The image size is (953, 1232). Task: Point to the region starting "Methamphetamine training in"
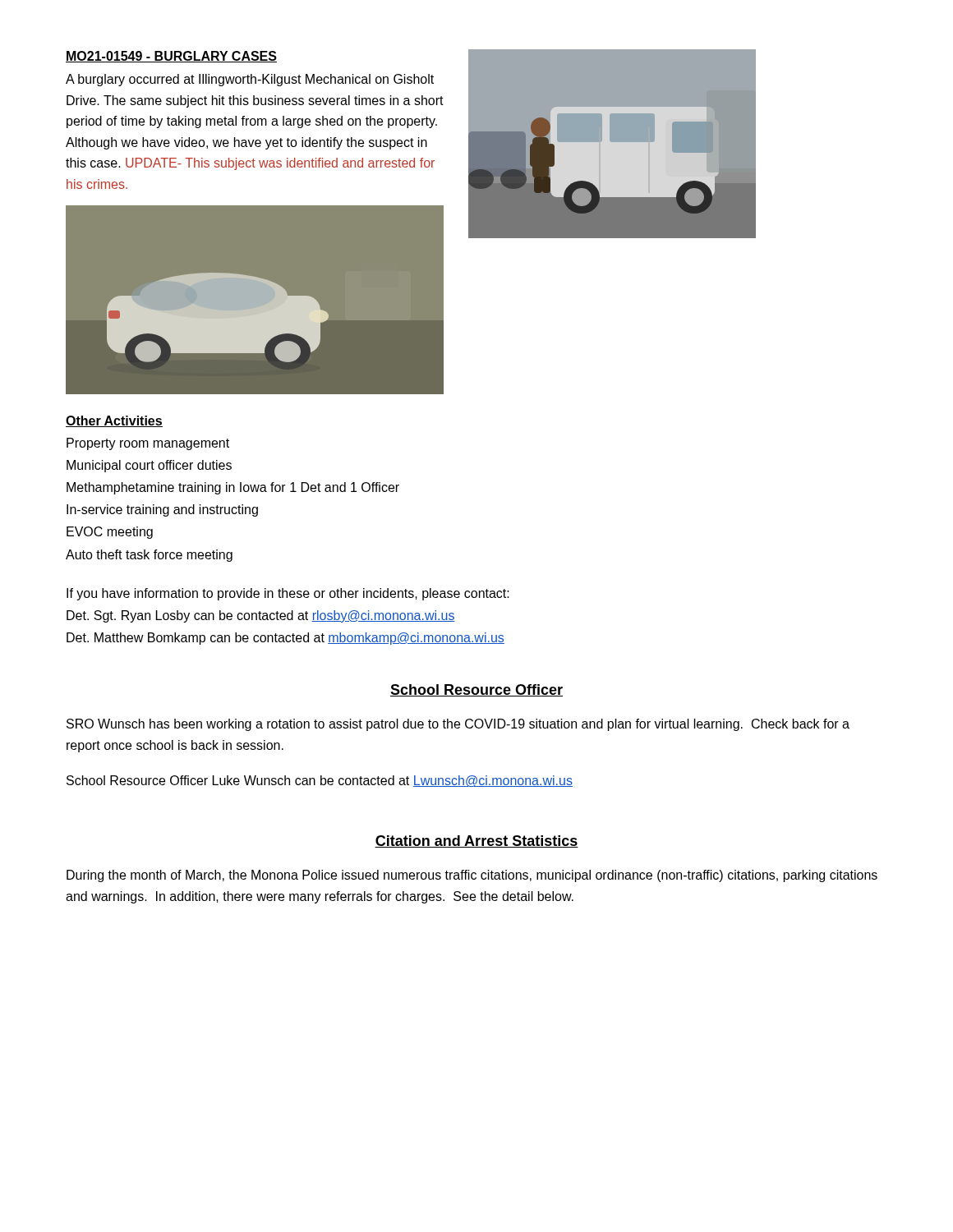[233, 487]
